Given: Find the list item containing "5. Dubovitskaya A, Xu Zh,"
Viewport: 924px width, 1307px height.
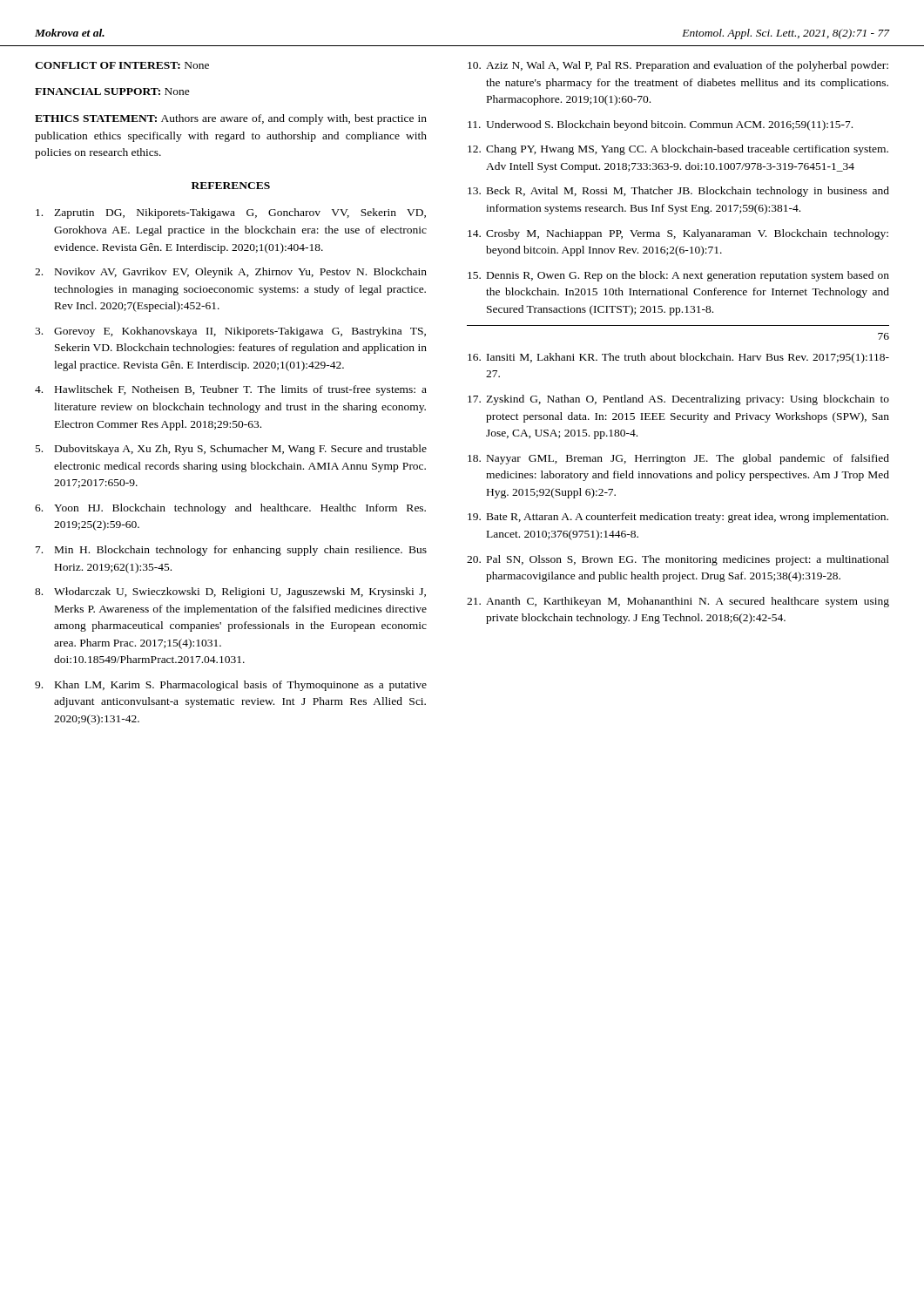Looking at the screenshot, I should (231, 466).
